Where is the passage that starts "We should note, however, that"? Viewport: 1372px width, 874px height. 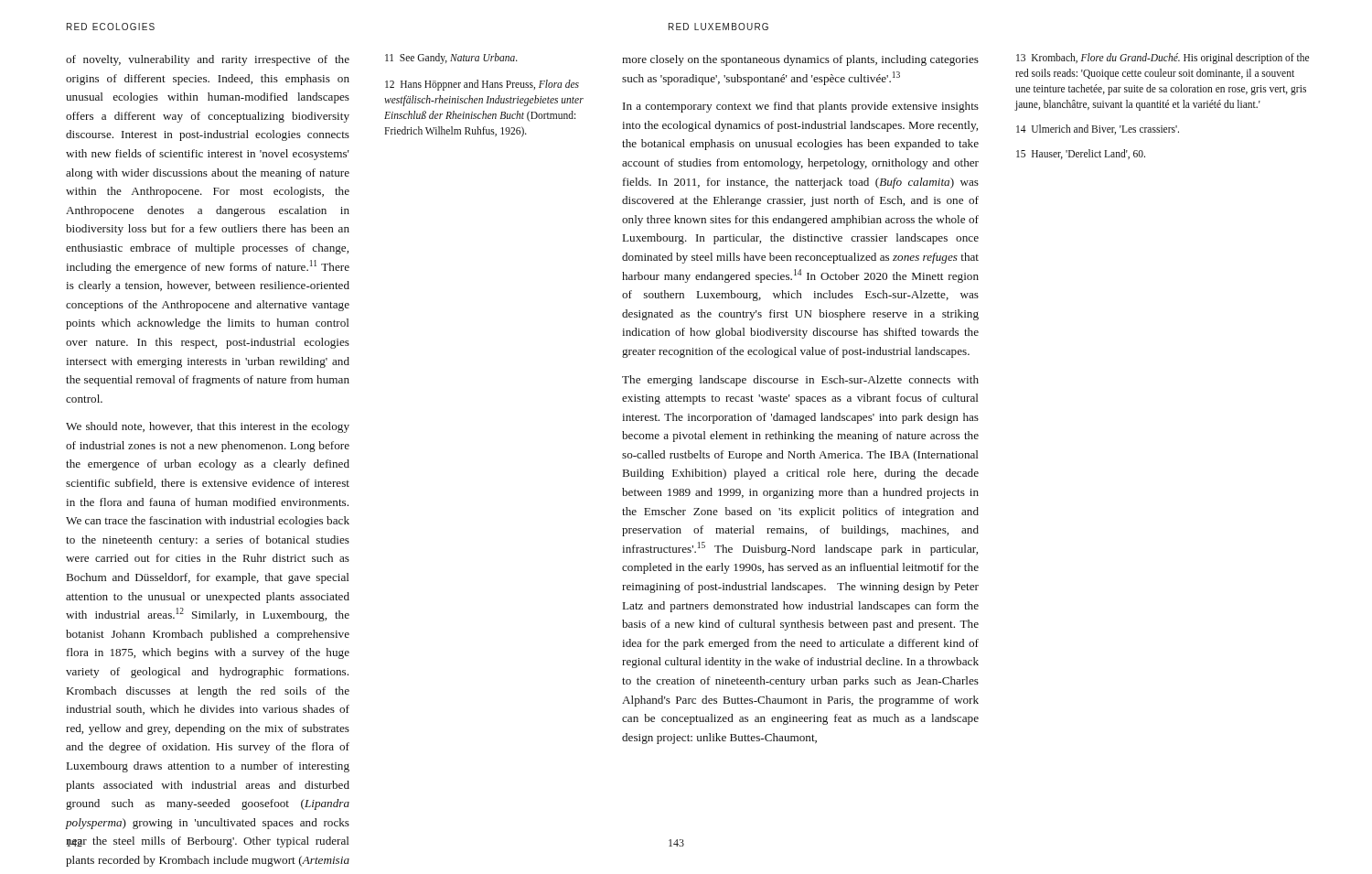coord(208,646)
